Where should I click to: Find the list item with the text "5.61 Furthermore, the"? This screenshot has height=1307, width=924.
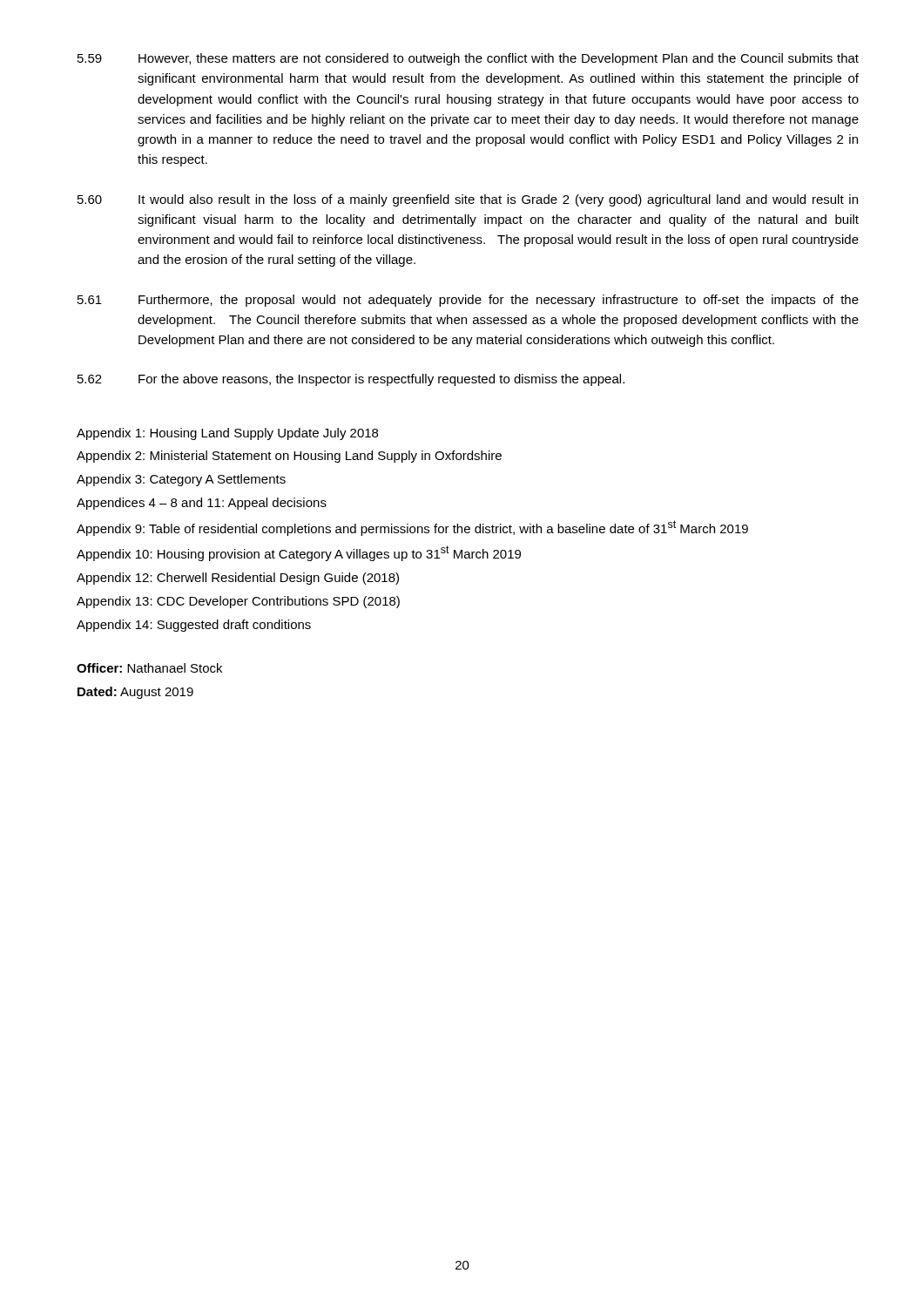click(468, 319)
